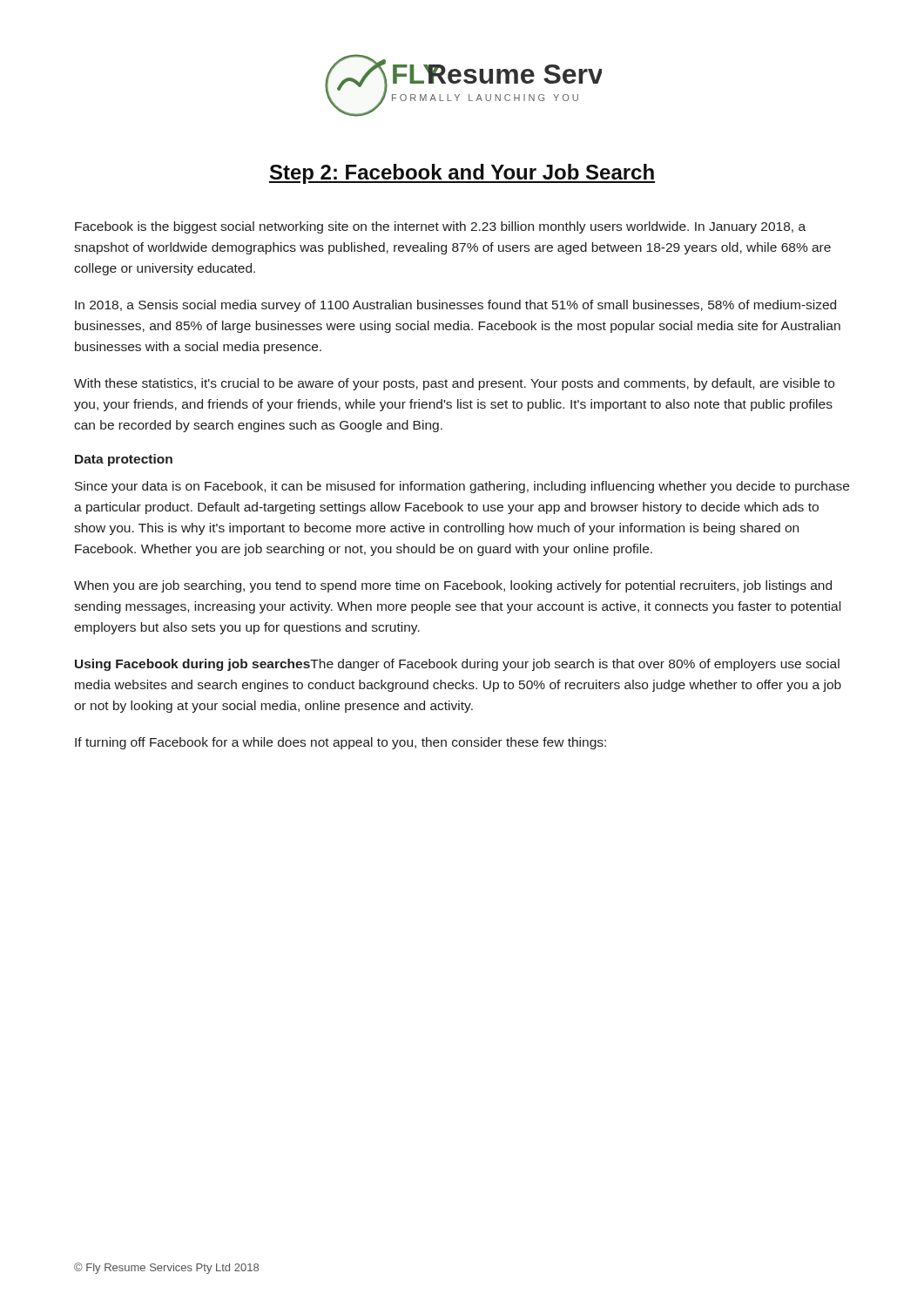The height and width of the screenshot is (1307, 924).
Task: Click on the text block with the text "Since your data"
Action: click(462, 517)
